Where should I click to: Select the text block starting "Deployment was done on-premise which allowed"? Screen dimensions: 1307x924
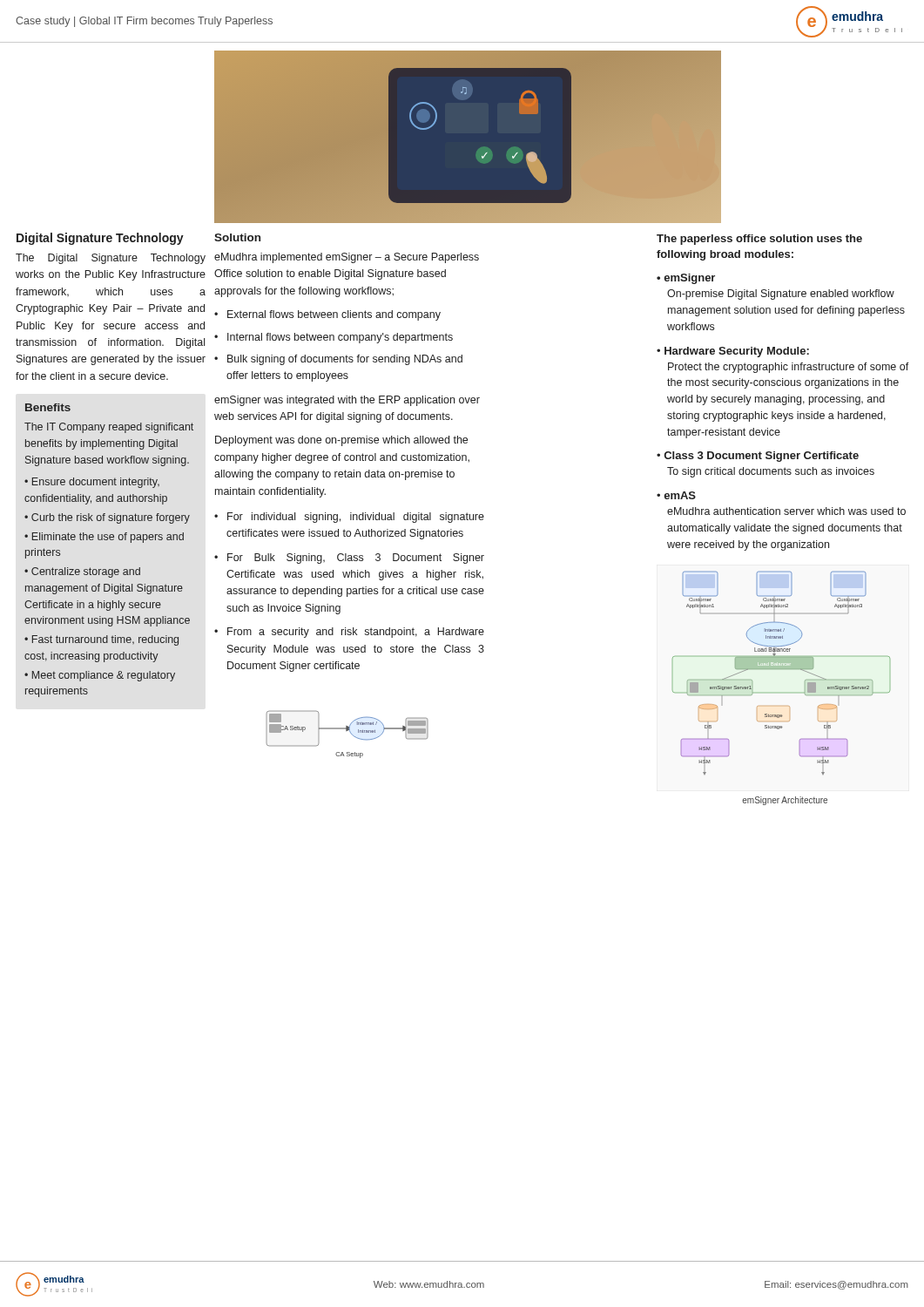[x=342, y=466]
